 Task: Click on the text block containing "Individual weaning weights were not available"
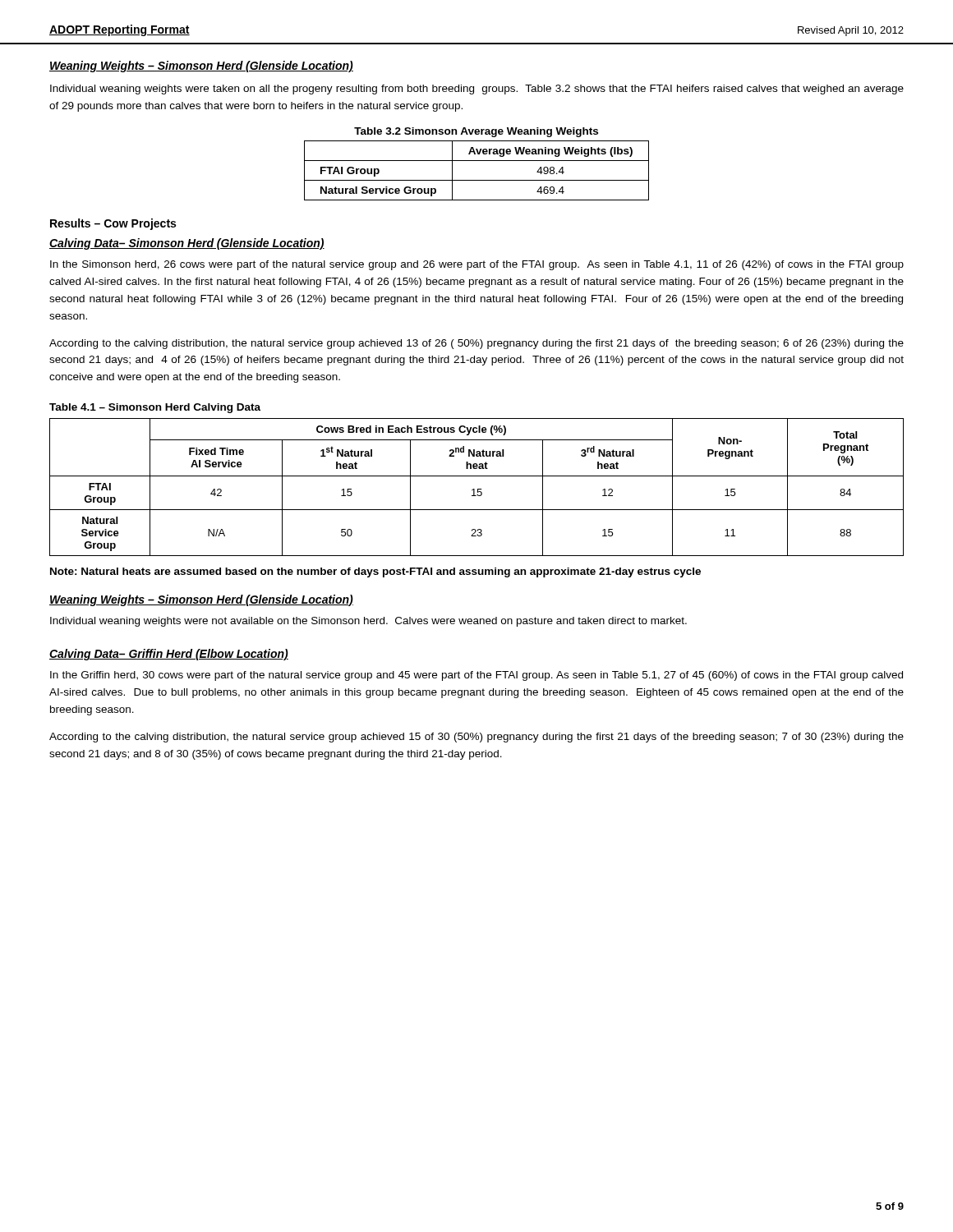click(x=368, y=620)
